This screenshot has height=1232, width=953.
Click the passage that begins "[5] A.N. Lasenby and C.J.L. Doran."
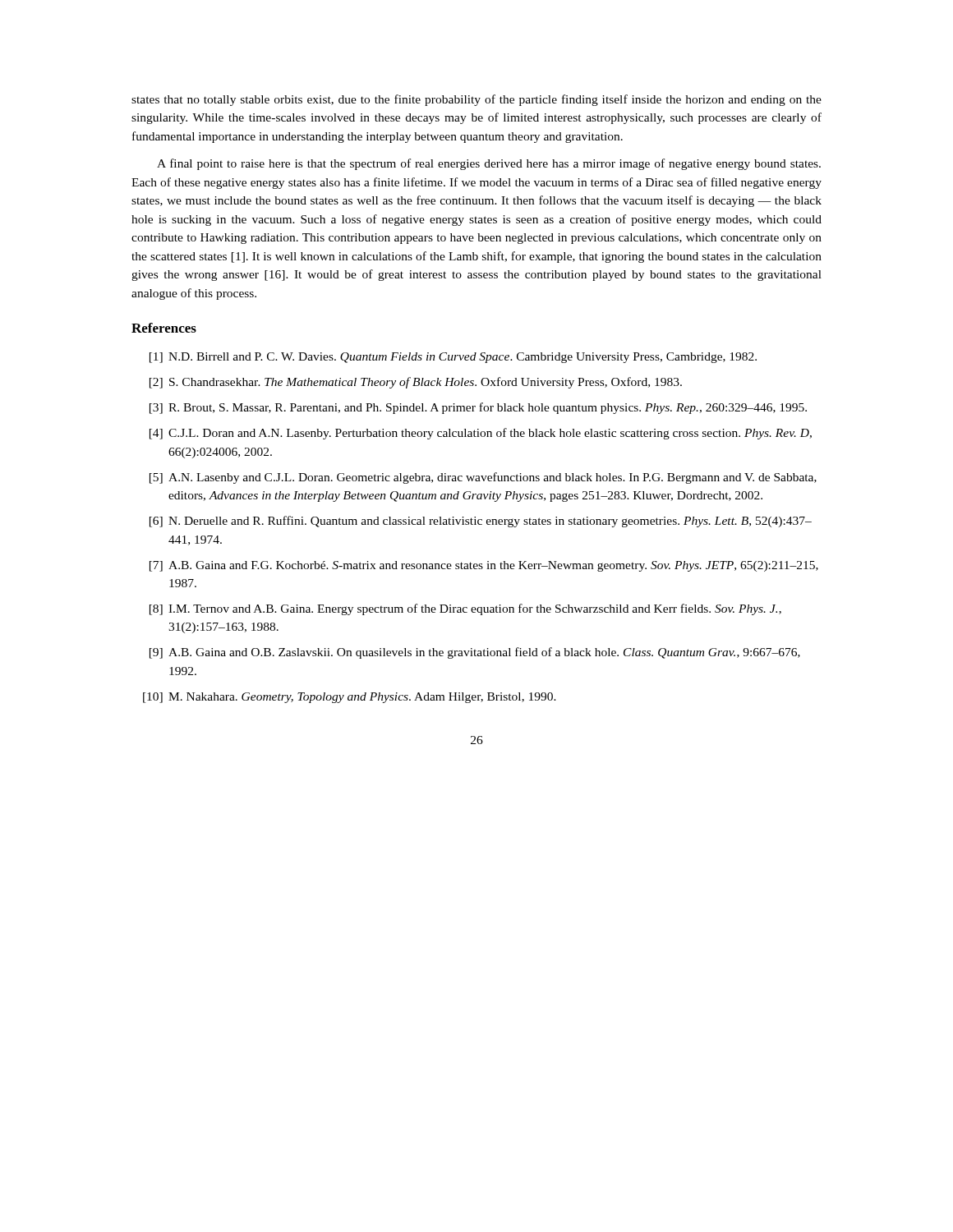pyautogui.click(x=476, y=486)
